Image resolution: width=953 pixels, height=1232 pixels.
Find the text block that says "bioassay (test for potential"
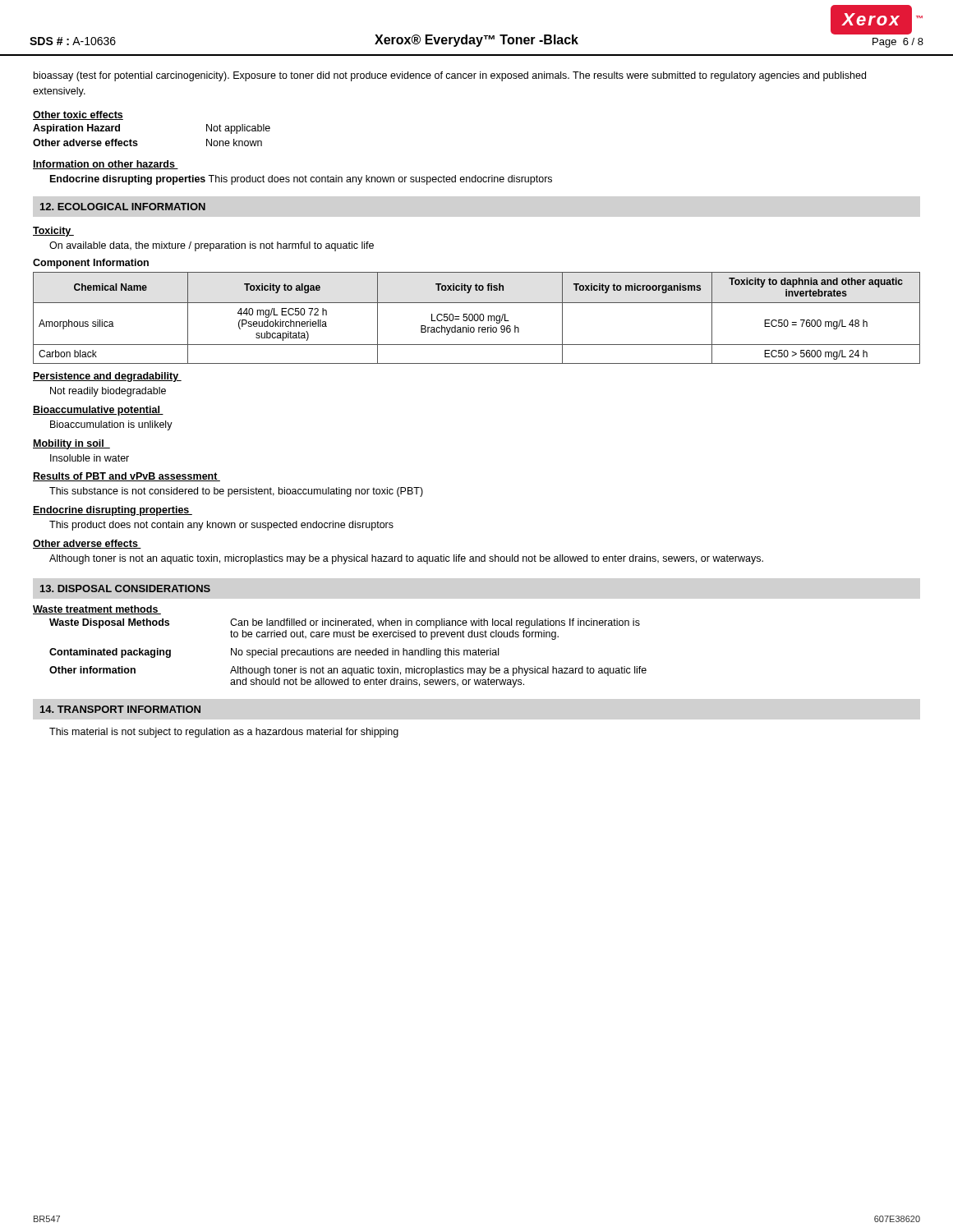pyautogui.click(x=450, y=83)
